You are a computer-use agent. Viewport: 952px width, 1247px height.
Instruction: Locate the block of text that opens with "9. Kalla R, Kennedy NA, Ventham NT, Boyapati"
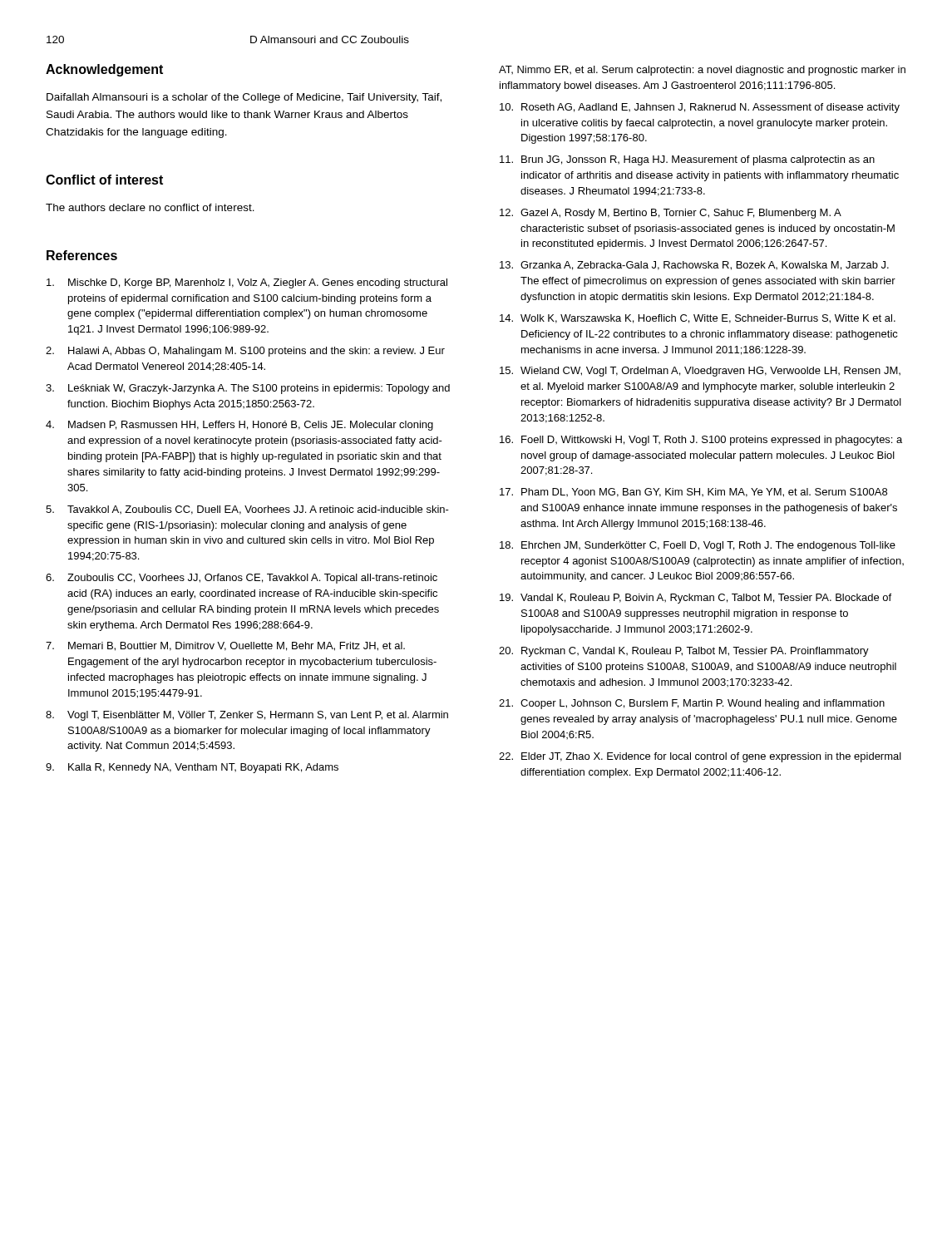[249, 768]
